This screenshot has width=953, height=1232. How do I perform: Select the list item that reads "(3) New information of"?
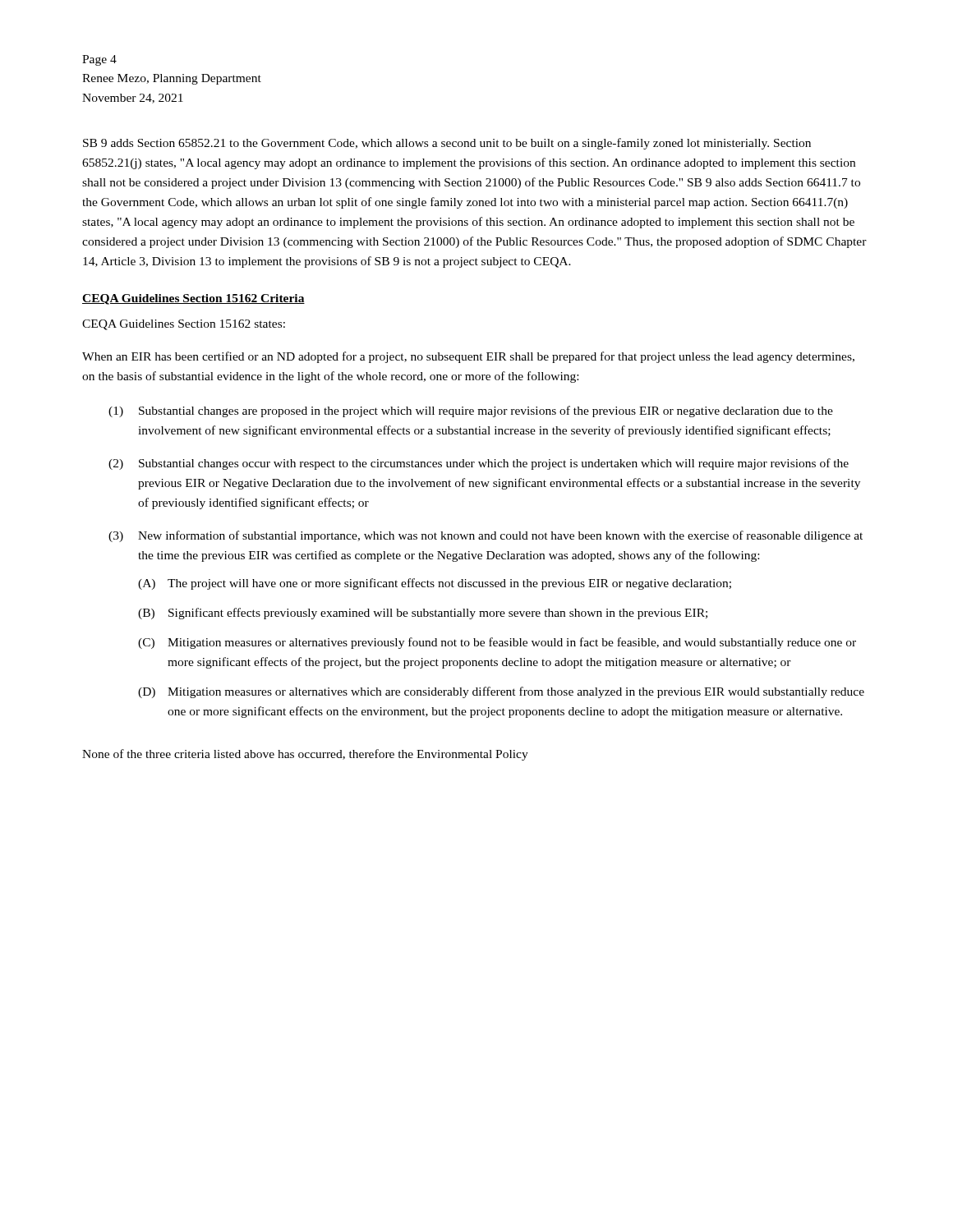click(x=490, y=628)
